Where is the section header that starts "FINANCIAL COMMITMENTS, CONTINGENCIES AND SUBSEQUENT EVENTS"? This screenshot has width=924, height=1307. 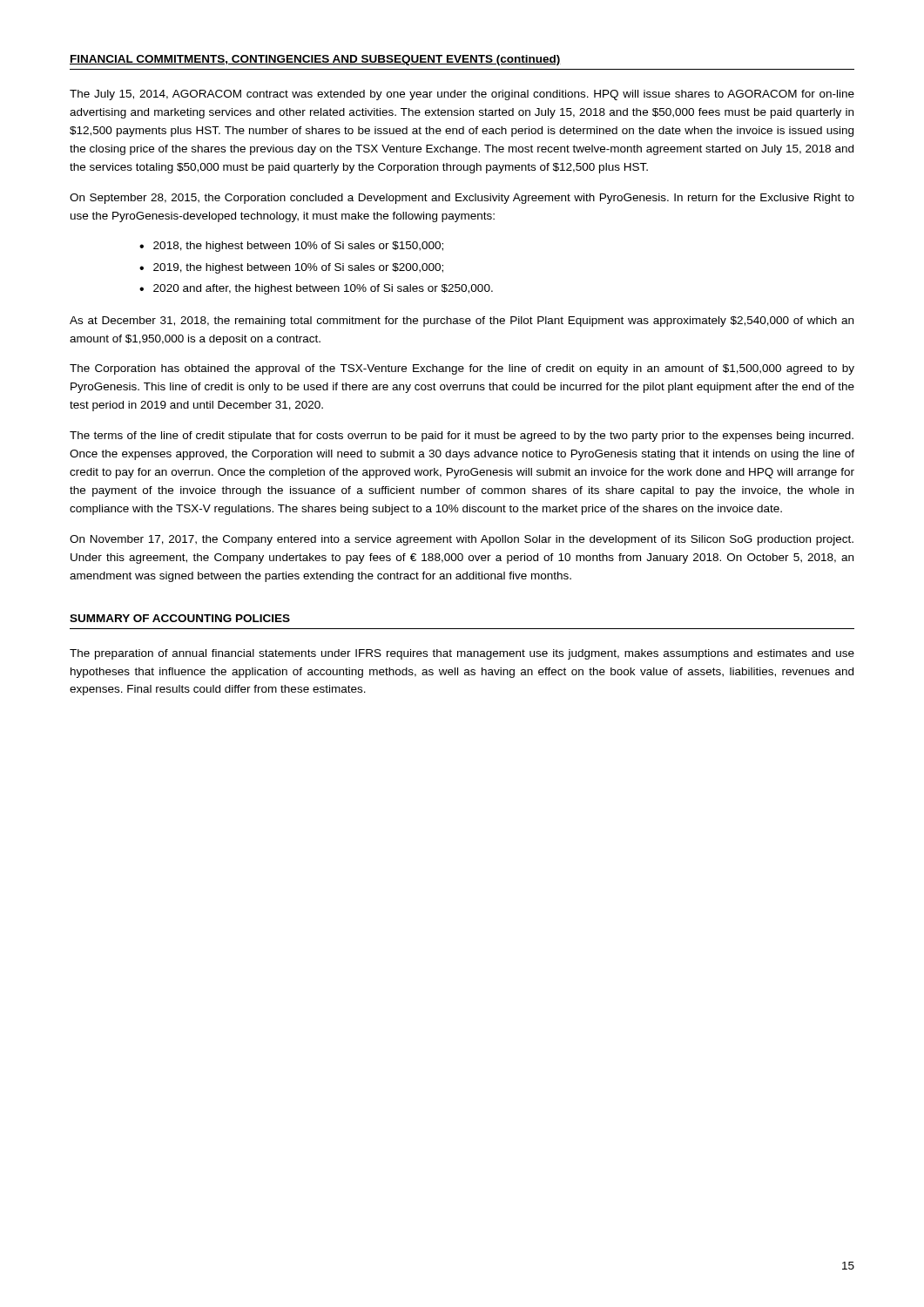315,59
